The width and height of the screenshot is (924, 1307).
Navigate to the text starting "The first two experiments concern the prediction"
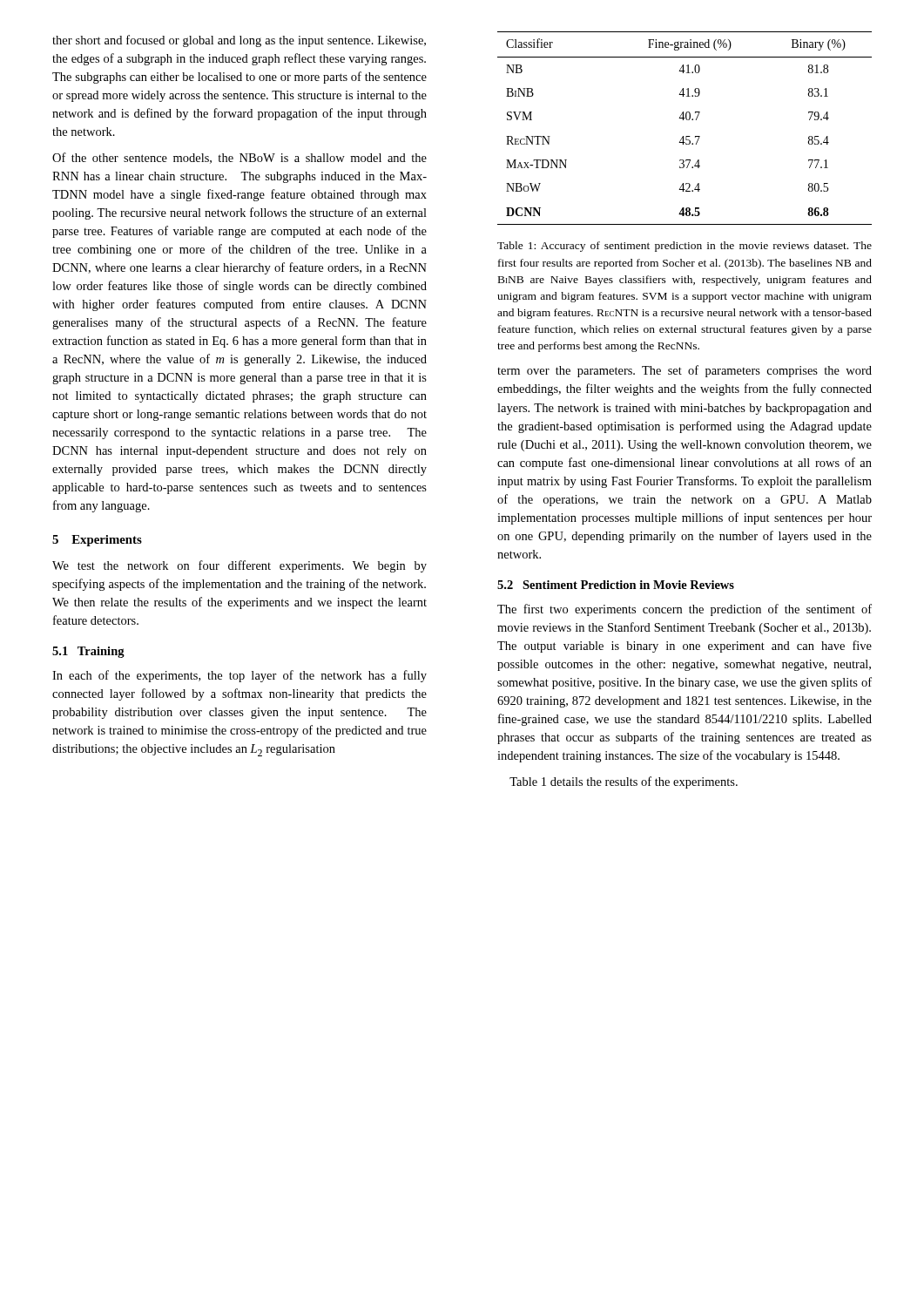[x=684, y=696]
